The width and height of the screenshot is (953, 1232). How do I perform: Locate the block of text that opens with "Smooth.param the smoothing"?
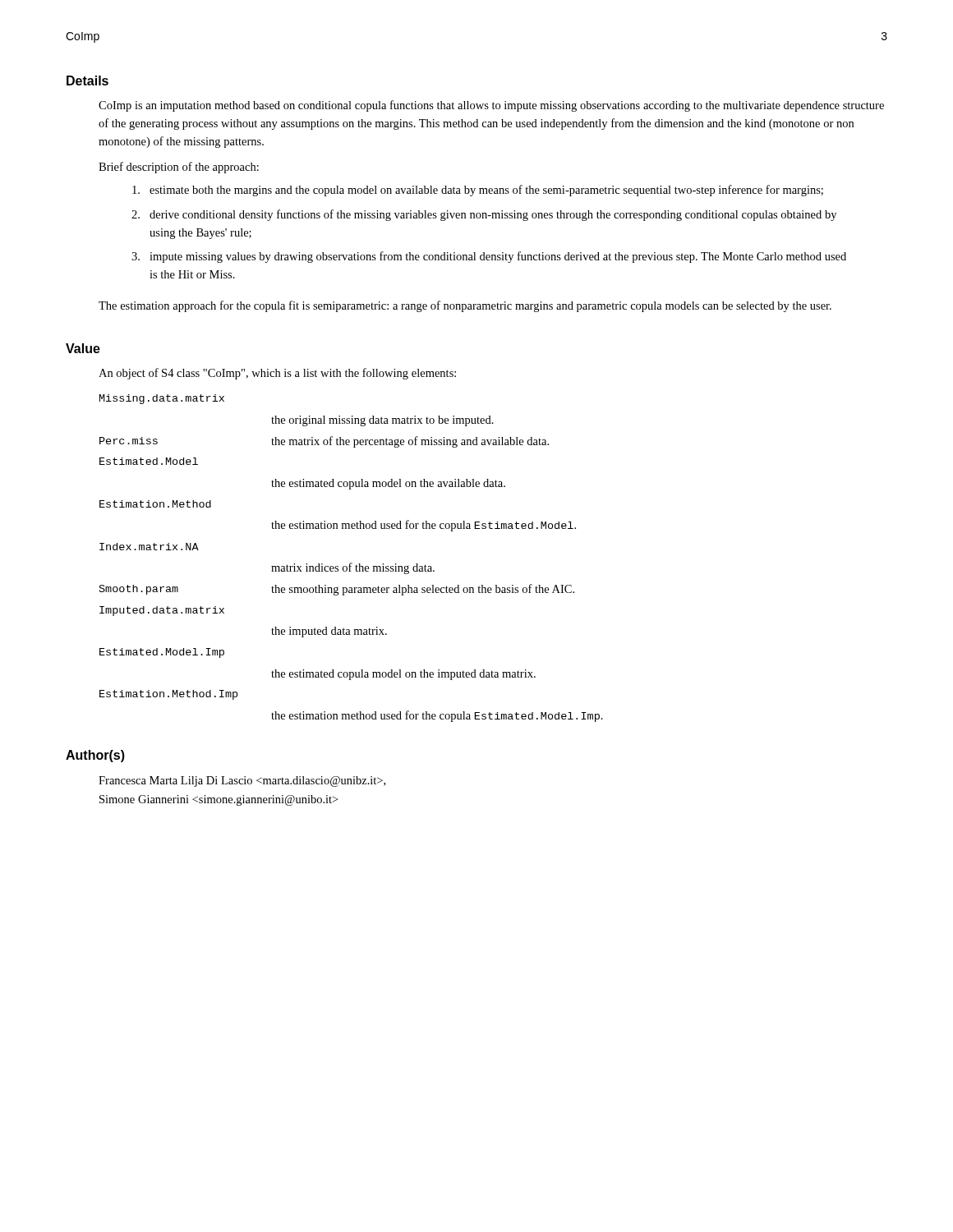pos(493,590)
